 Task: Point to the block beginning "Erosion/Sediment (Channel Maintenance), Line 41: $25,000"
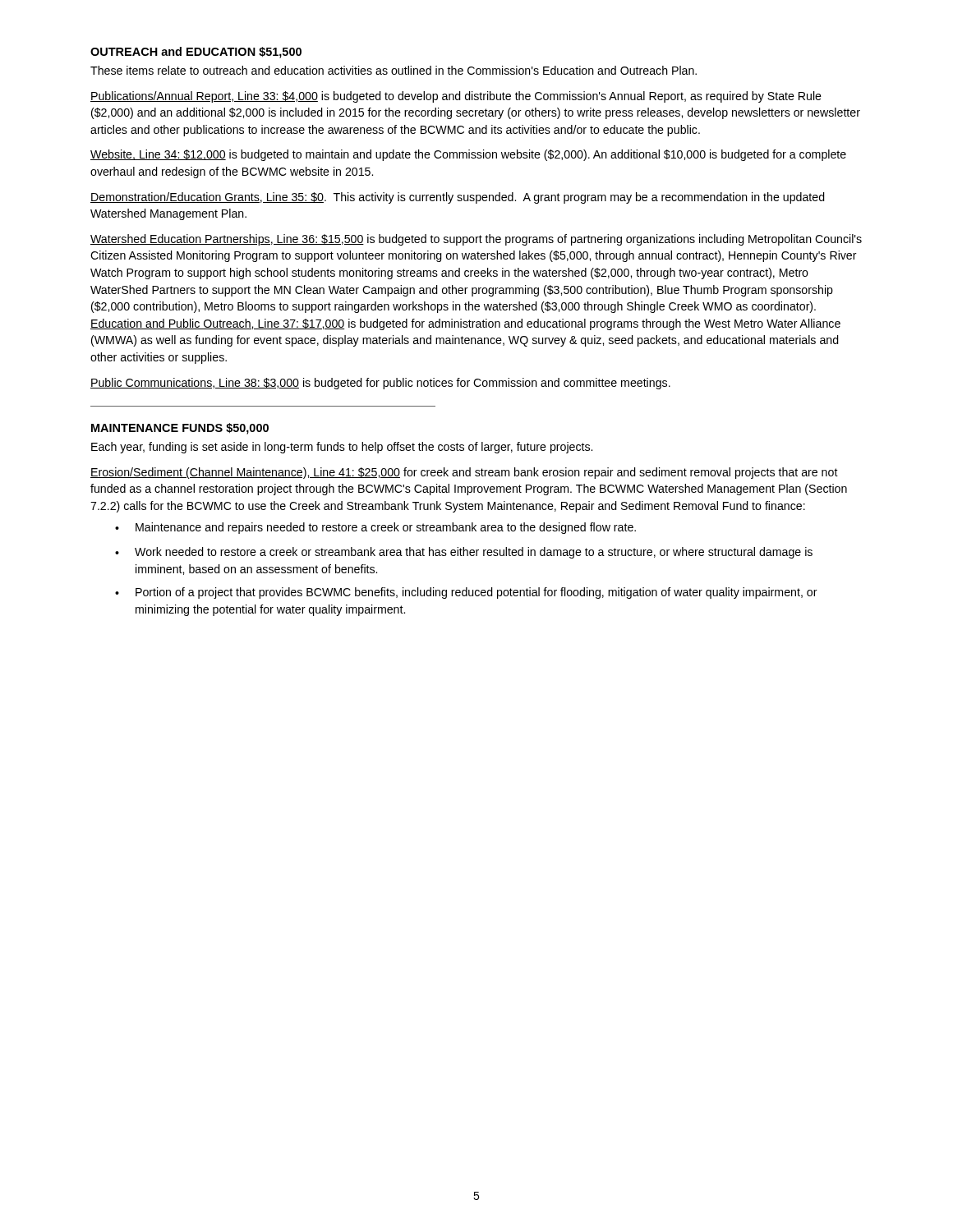[469, 489]
